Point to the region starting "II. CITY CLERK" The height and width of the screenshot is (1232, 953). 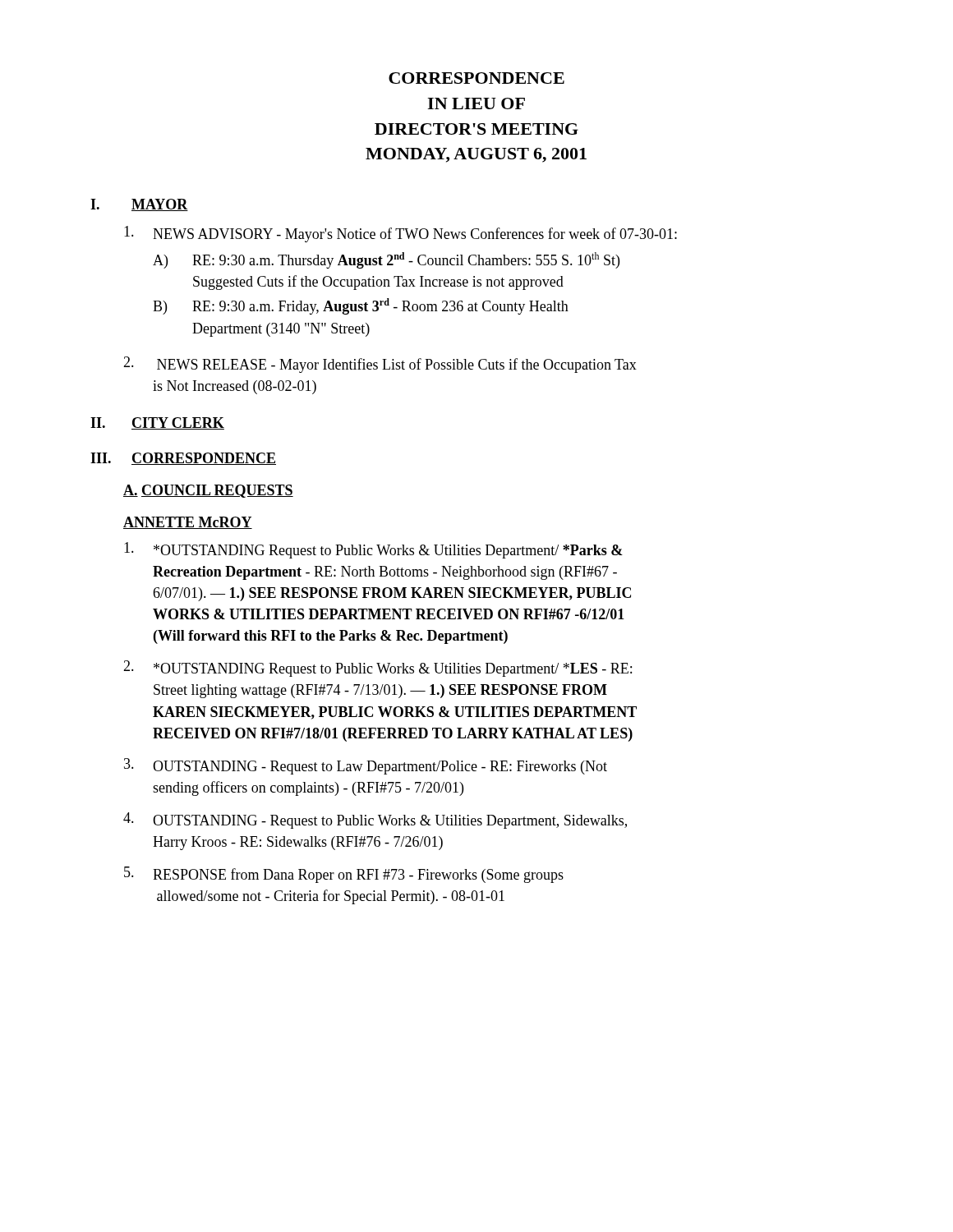[157, 423]
